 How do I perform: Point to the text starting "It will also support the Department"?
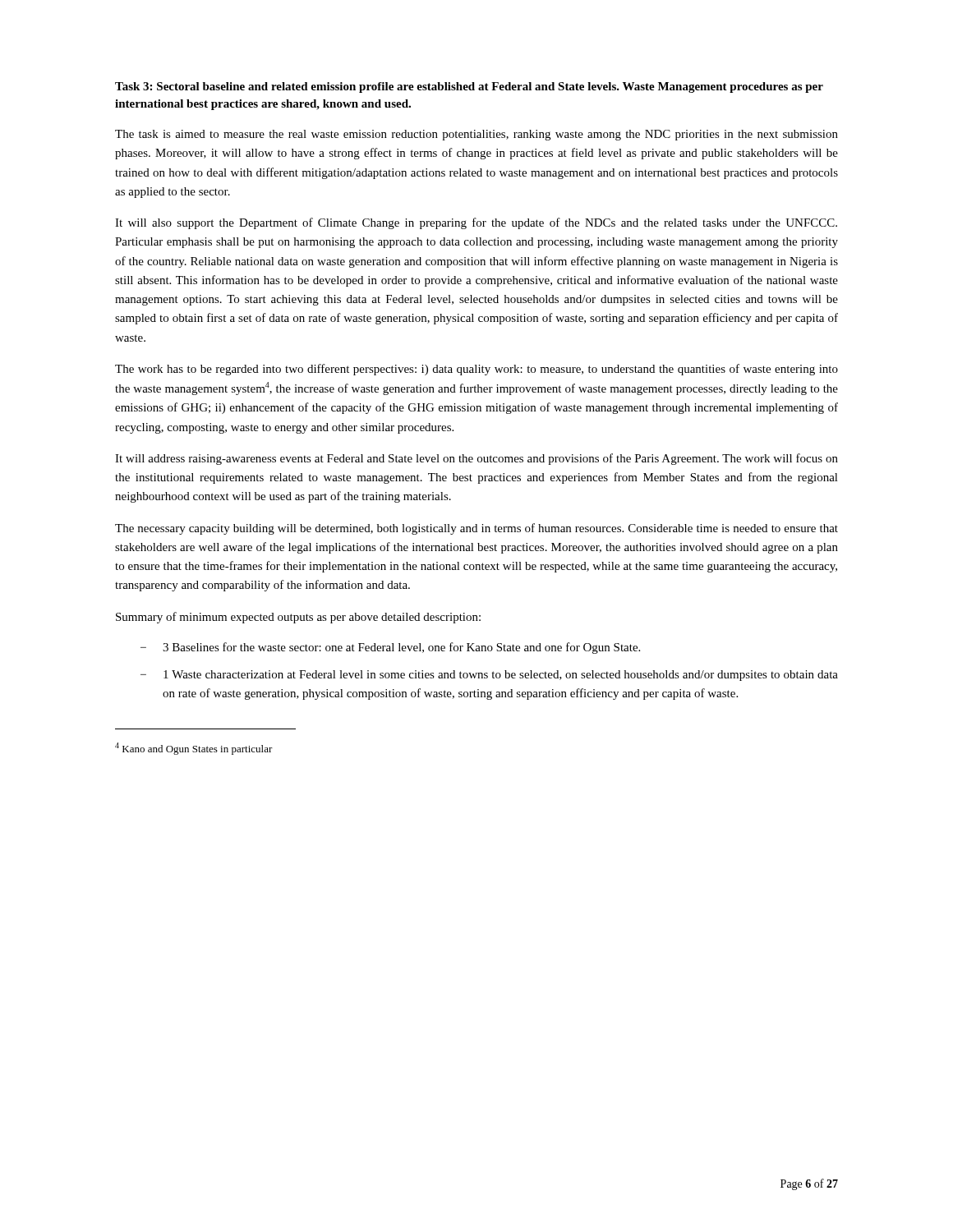476,280
